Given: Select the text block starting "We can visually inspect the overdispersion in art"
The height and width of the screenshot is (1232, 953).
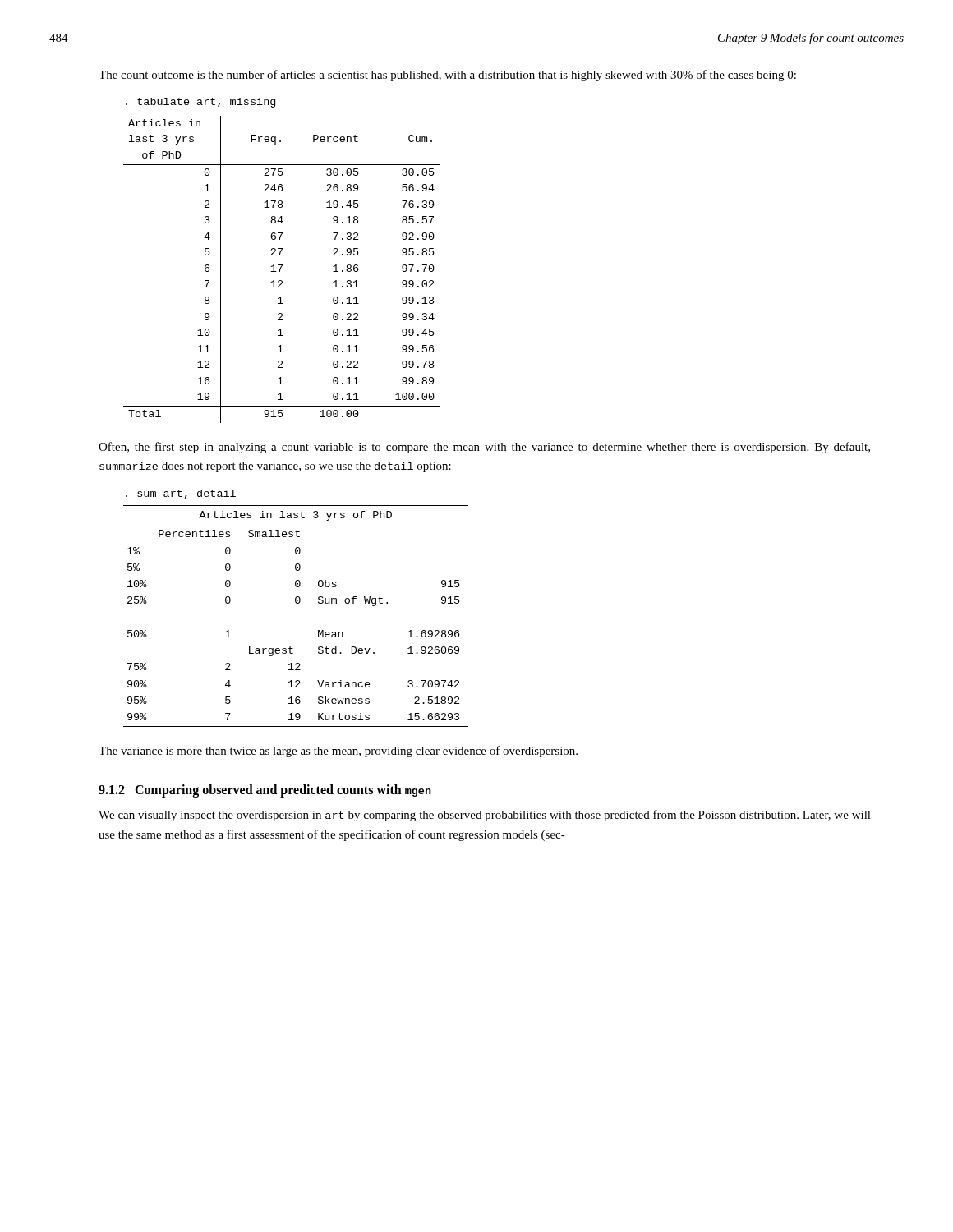Looking at the screenshot, I should tap(485, 824).
